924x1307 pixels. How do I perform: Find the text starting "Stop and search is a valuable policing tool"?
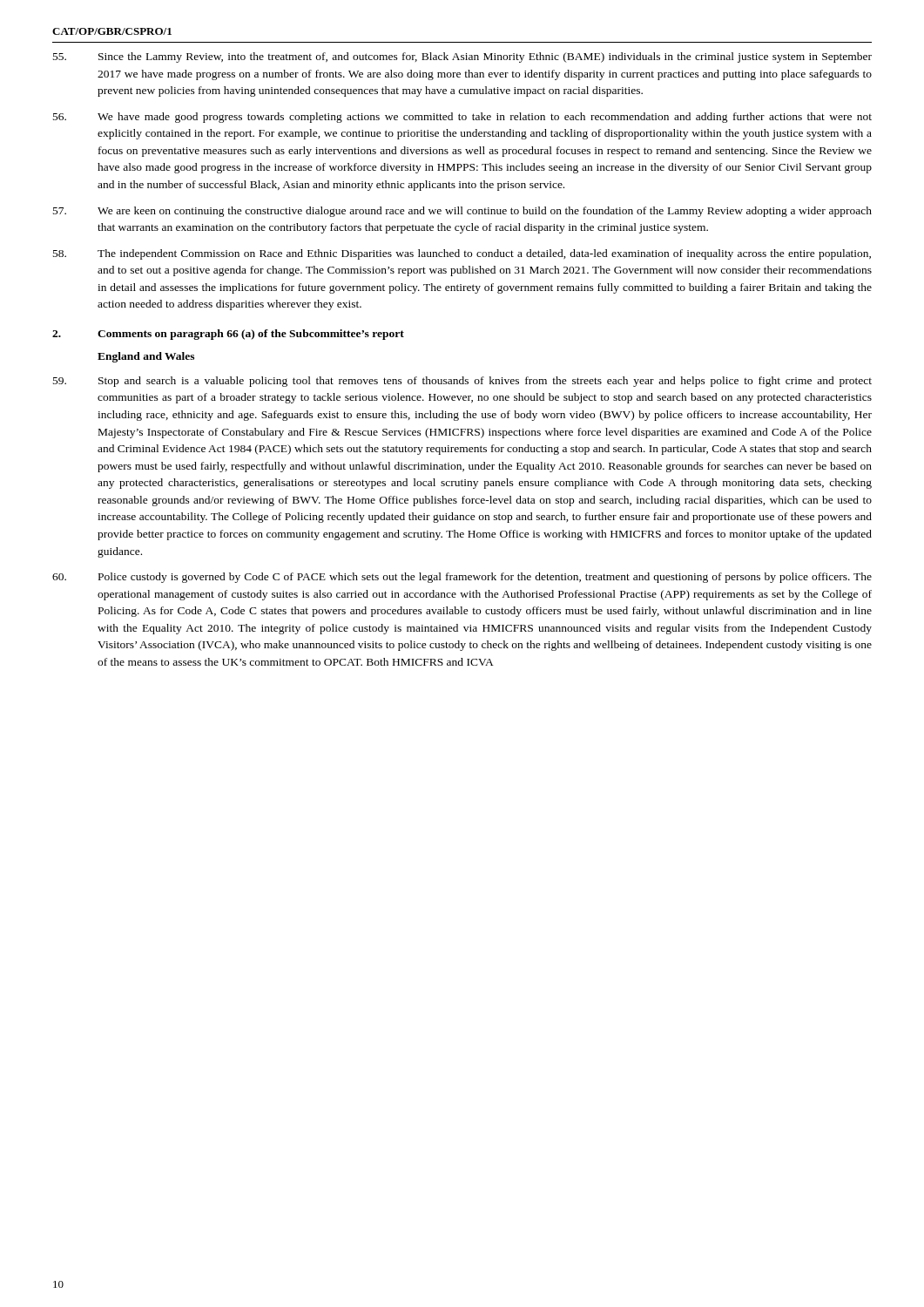pos(462,466)
